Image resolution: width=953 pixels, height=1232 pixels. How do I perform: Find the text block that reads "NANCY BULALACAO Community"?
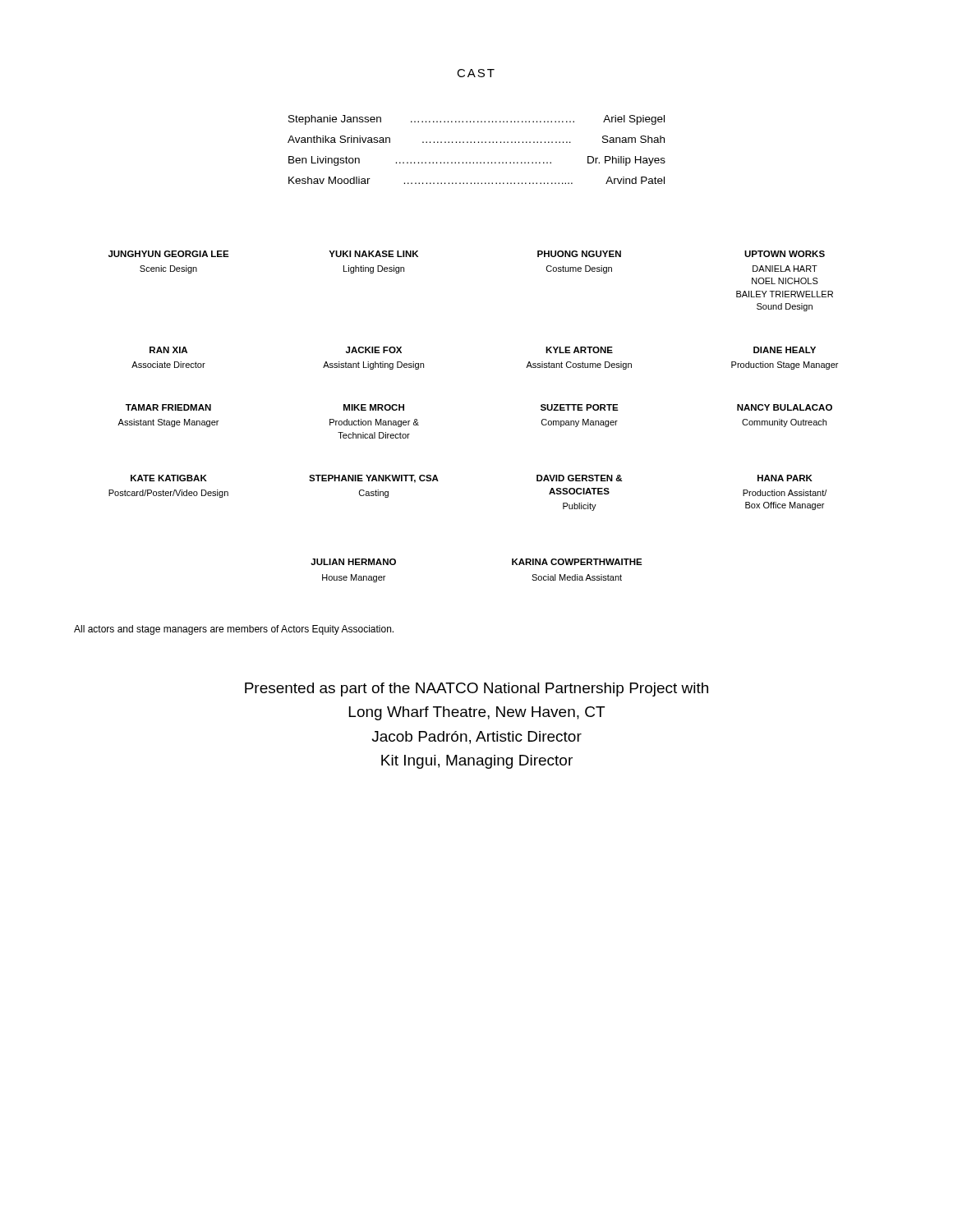click(785, 415)
